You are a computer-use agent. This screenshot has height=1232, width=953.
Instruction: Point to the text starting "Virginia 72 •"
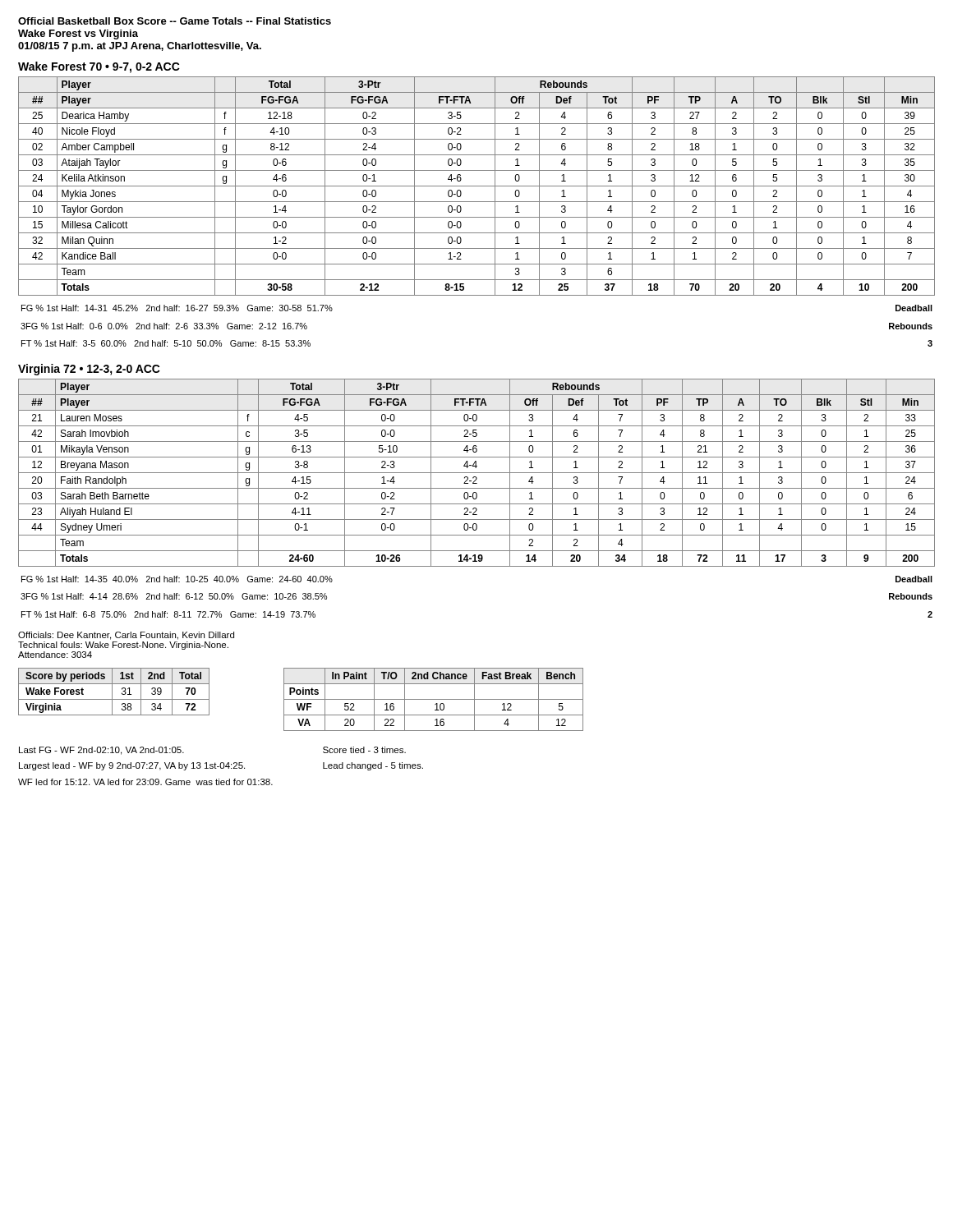coord(89,369)
